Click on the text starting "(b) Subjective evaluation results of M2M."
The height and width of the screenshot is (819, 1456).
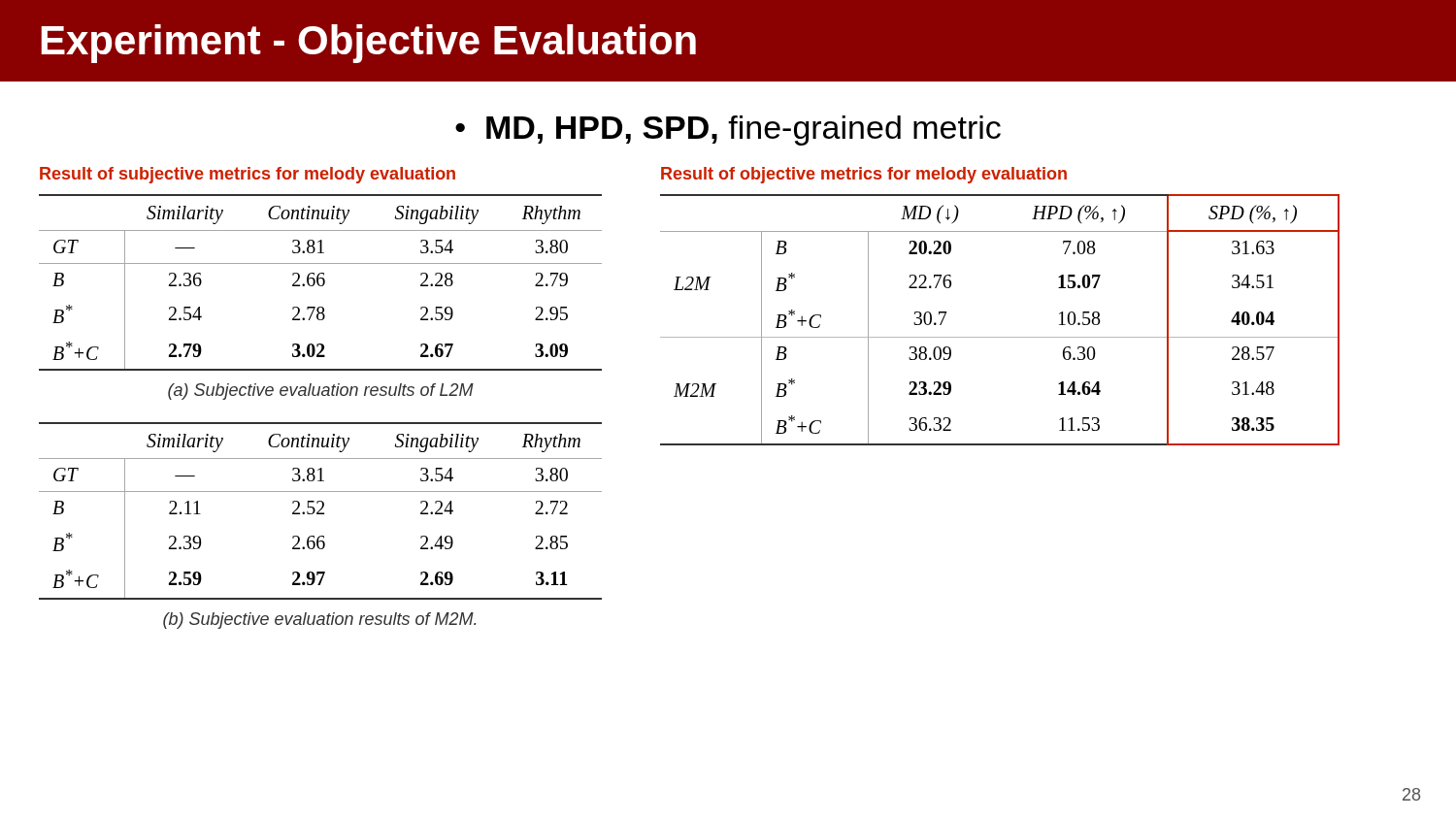pos(320,619)
